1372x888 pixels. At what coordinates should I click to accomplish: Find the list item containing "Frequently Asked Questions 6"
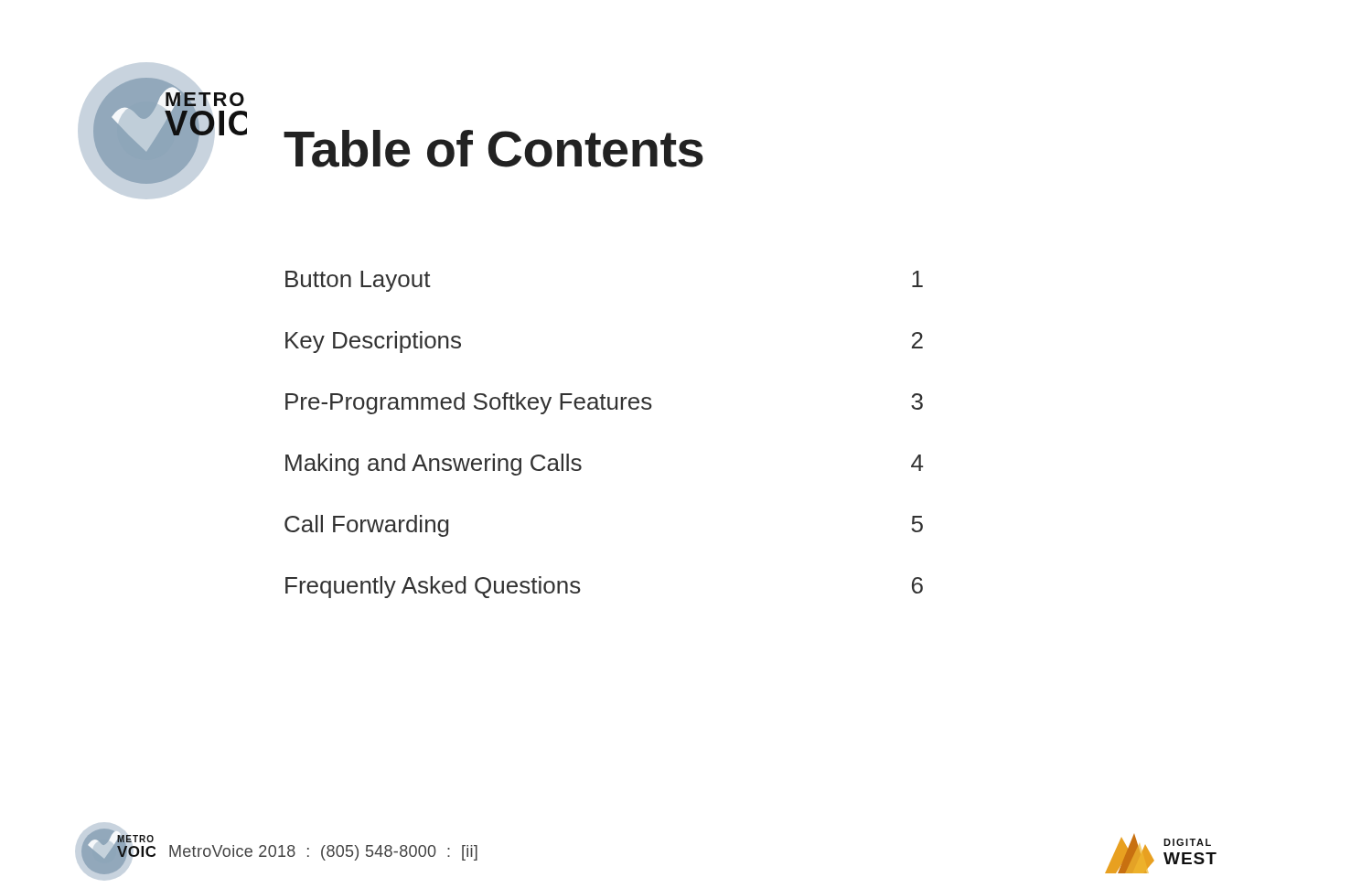point(435,587)
